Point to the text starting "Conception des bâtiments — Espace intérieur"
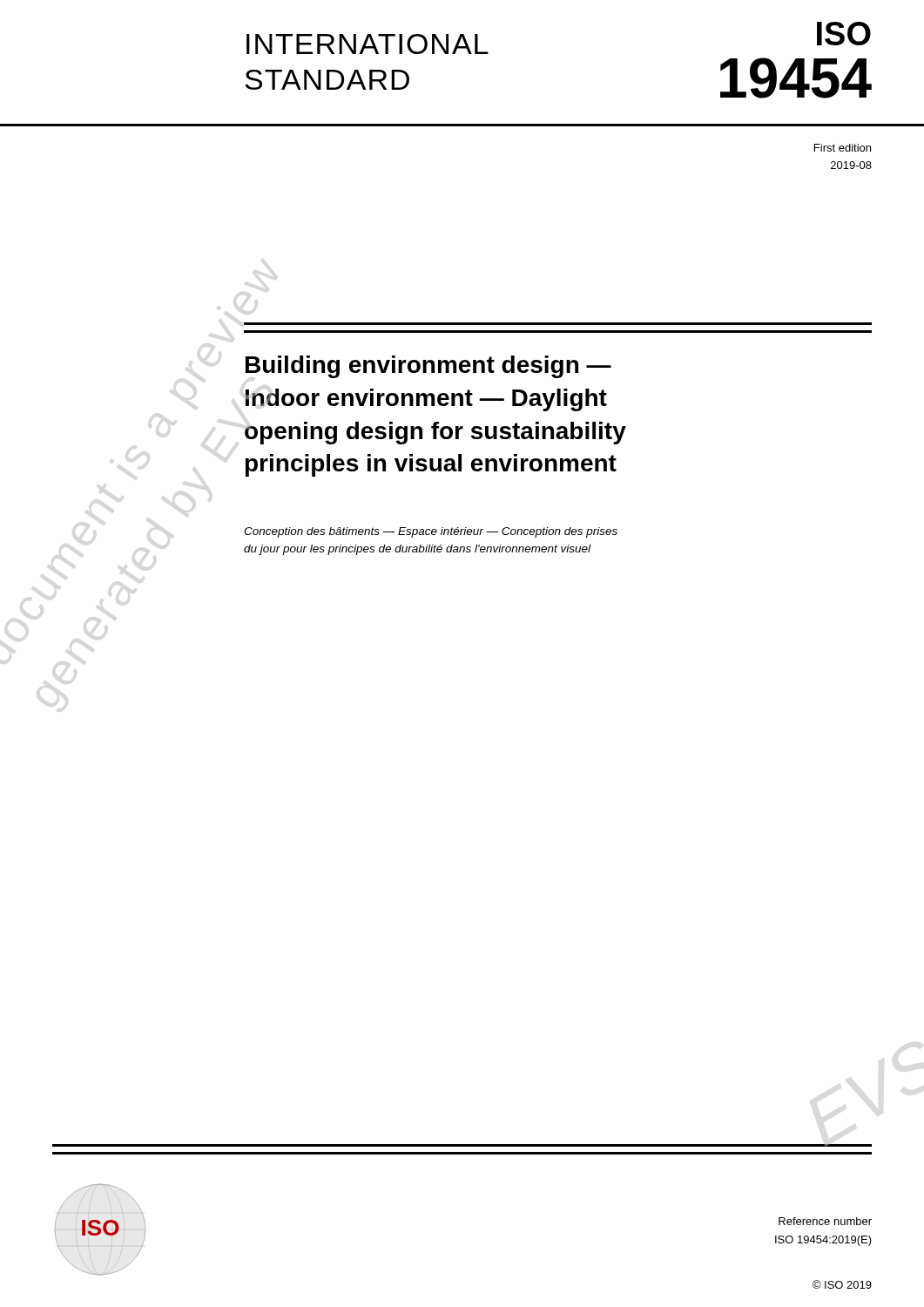 558,540
